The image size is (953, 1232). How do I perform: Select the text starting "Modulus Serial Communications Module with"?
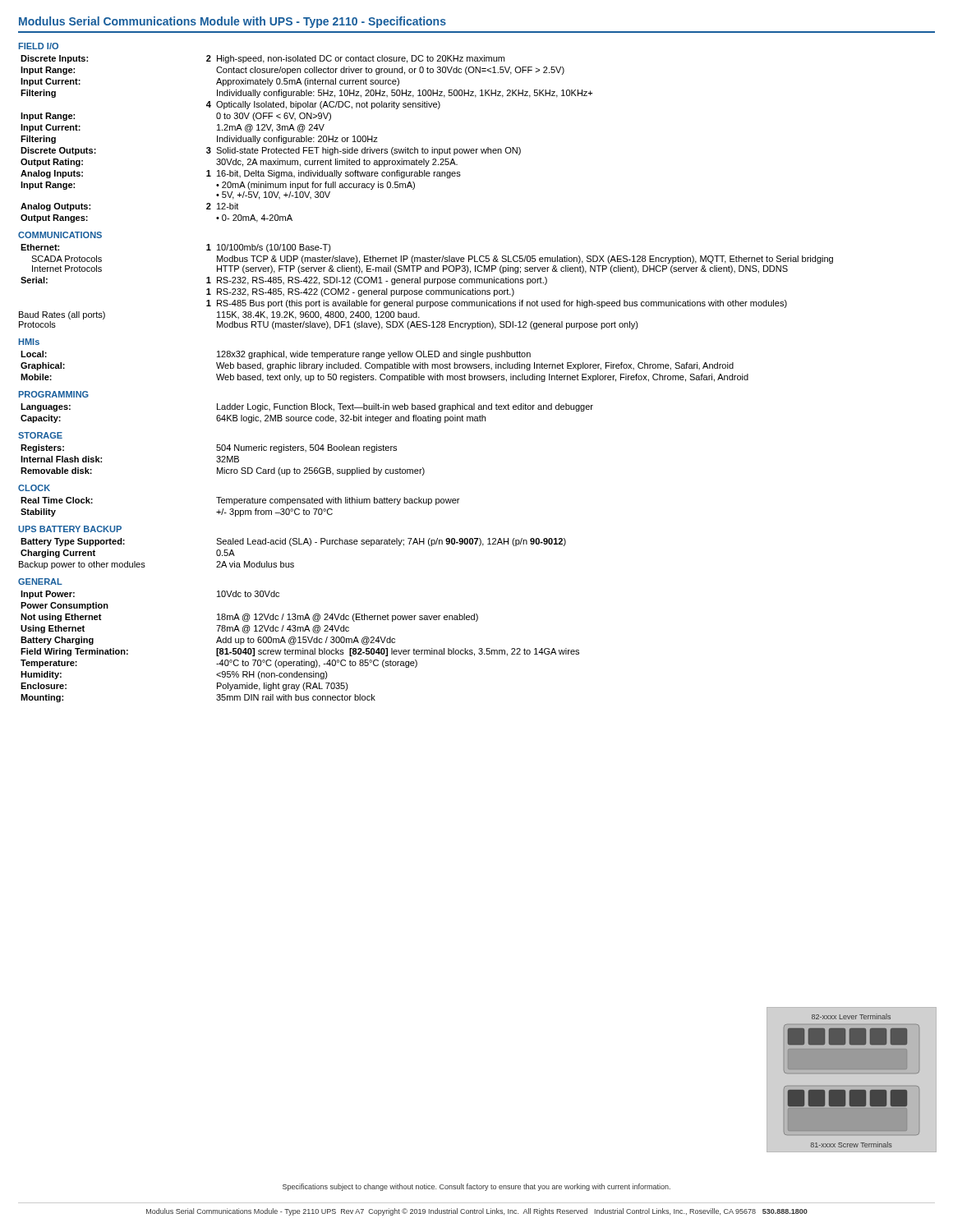coord(476,24)
